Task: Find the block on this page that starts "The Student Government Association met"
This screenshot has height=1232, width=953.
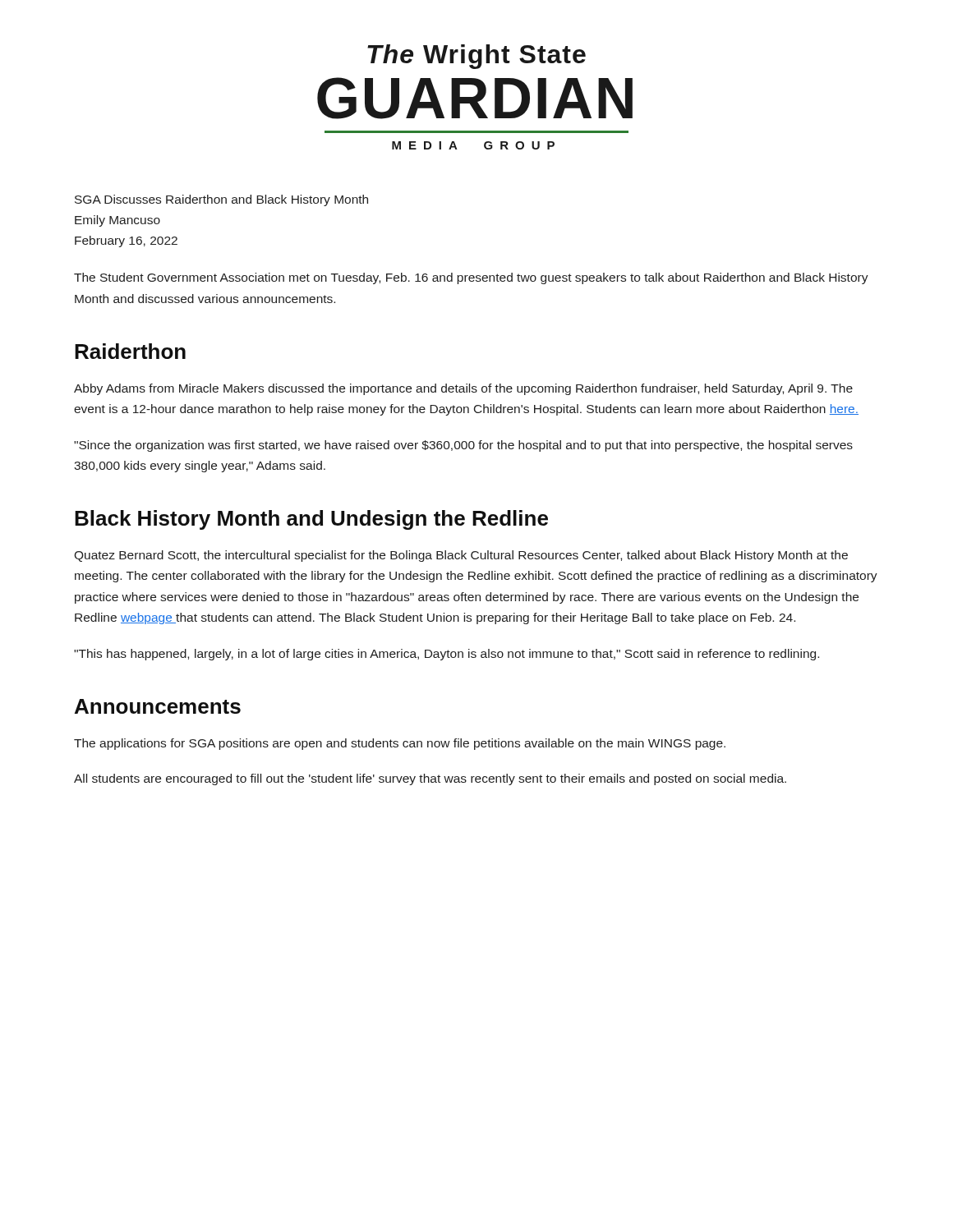Action: click(471, 288)
